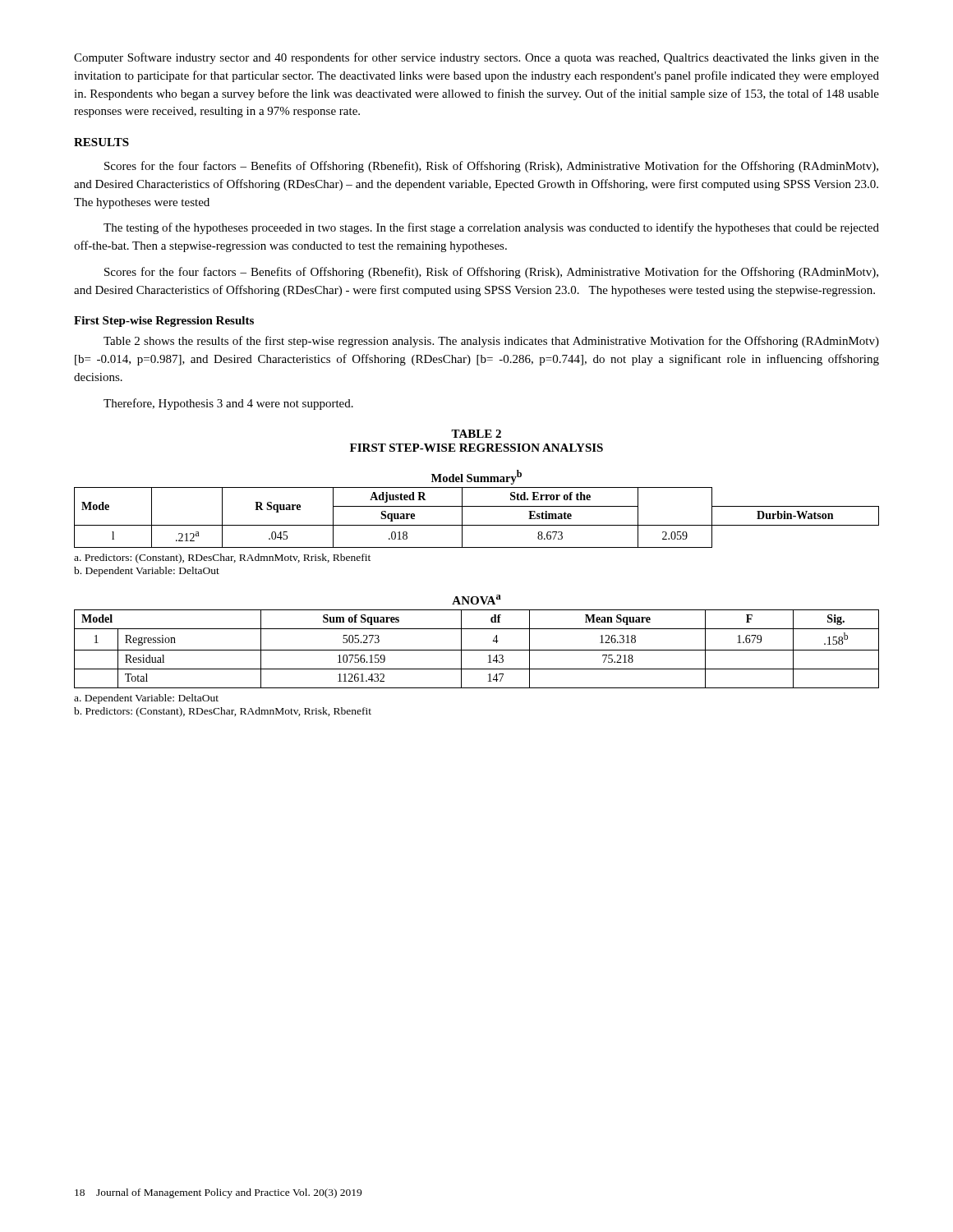
Task: Select the passage starting "a. Predictors: (Constant), RDesChar, RAdmnMotv, Rrisk,"
Action: click(222, 564)
